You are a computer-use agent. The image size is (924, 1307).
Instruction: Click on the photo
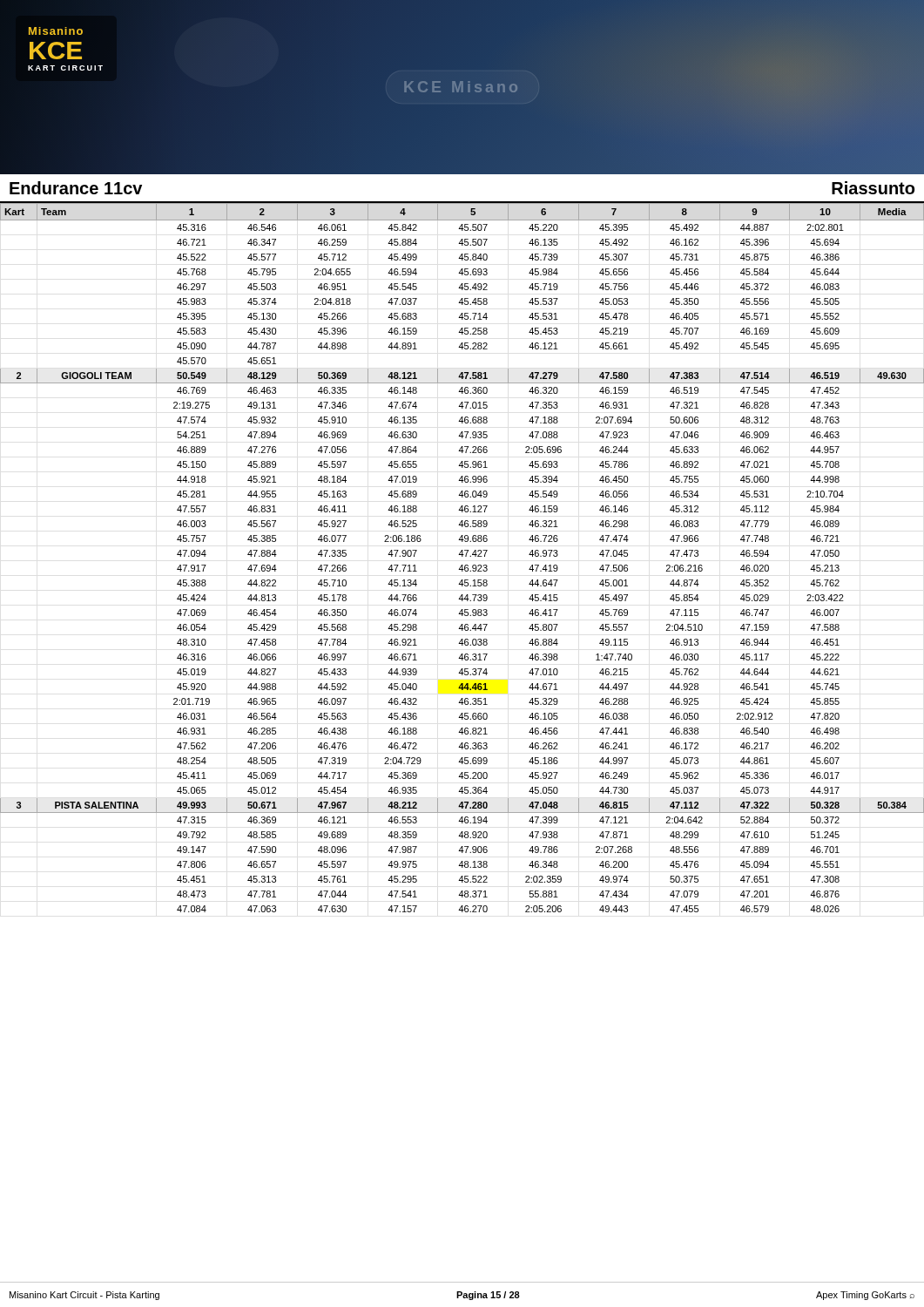462,87
